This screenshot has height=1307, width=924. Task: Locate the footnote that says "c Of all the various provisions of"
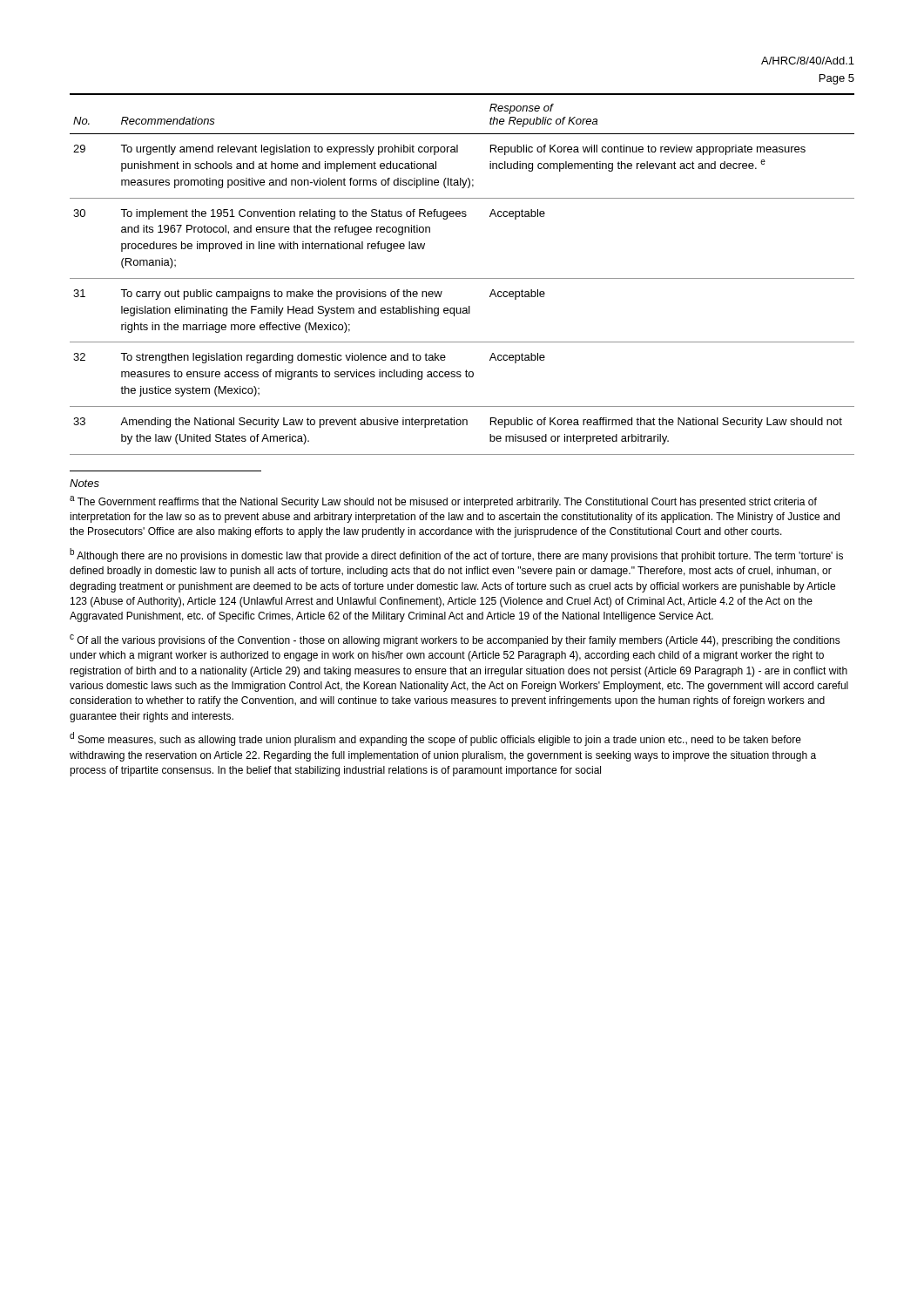click(459, 678)
